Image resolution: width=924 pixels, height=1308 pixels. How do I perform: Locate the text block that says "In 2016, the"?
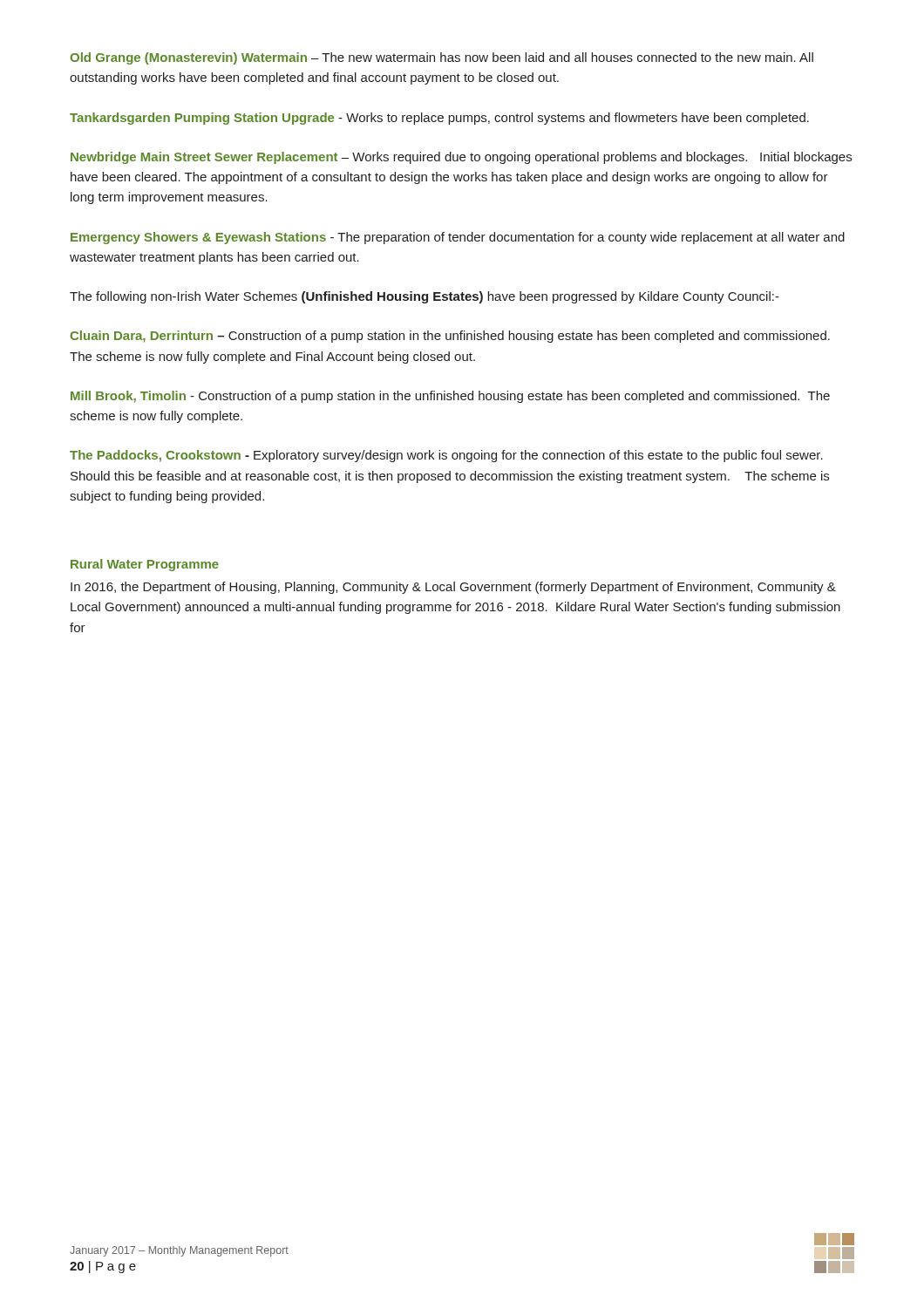click(x=462, y=607)
